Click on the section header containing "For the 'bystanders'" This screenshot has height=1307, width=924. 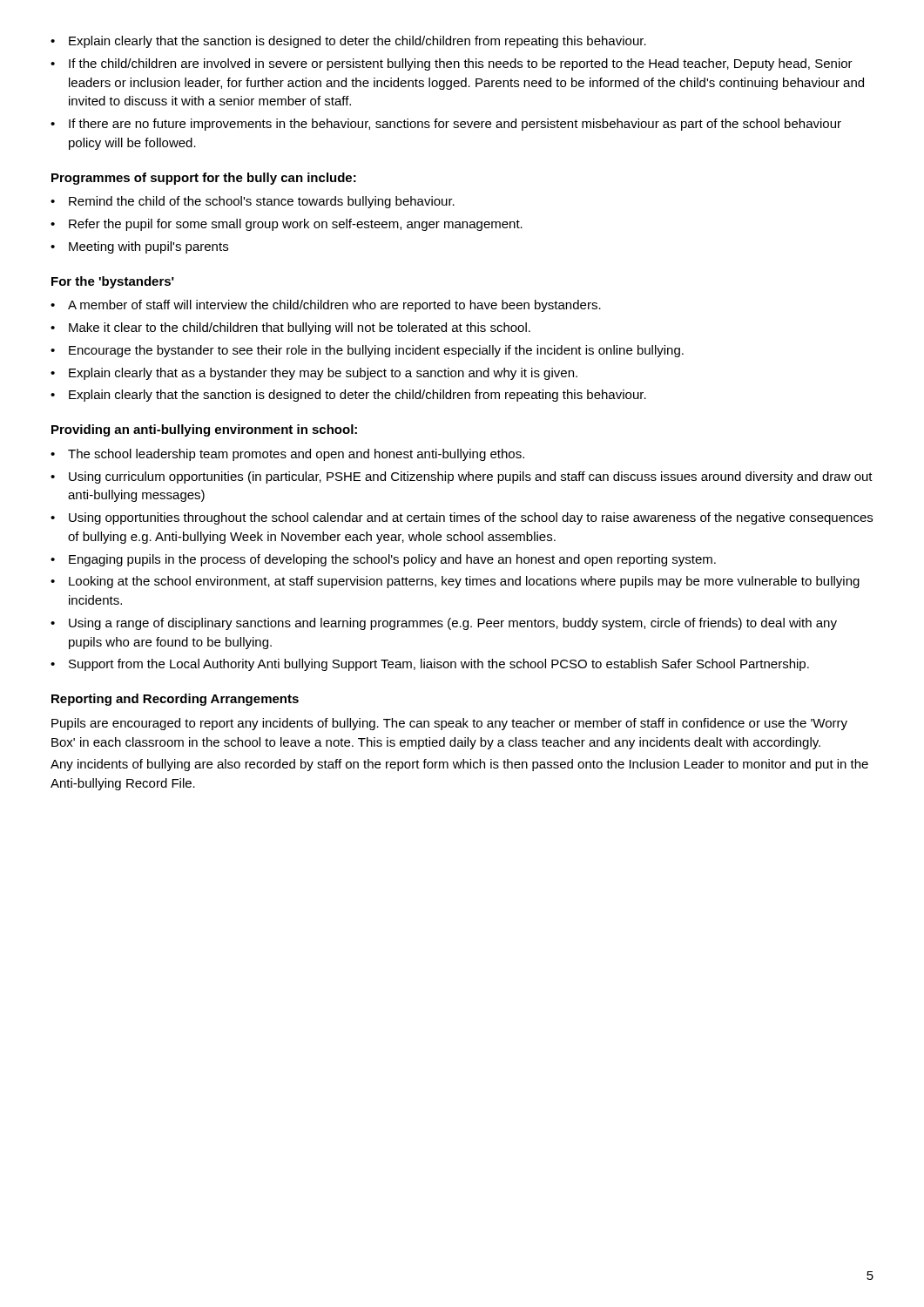112,281
